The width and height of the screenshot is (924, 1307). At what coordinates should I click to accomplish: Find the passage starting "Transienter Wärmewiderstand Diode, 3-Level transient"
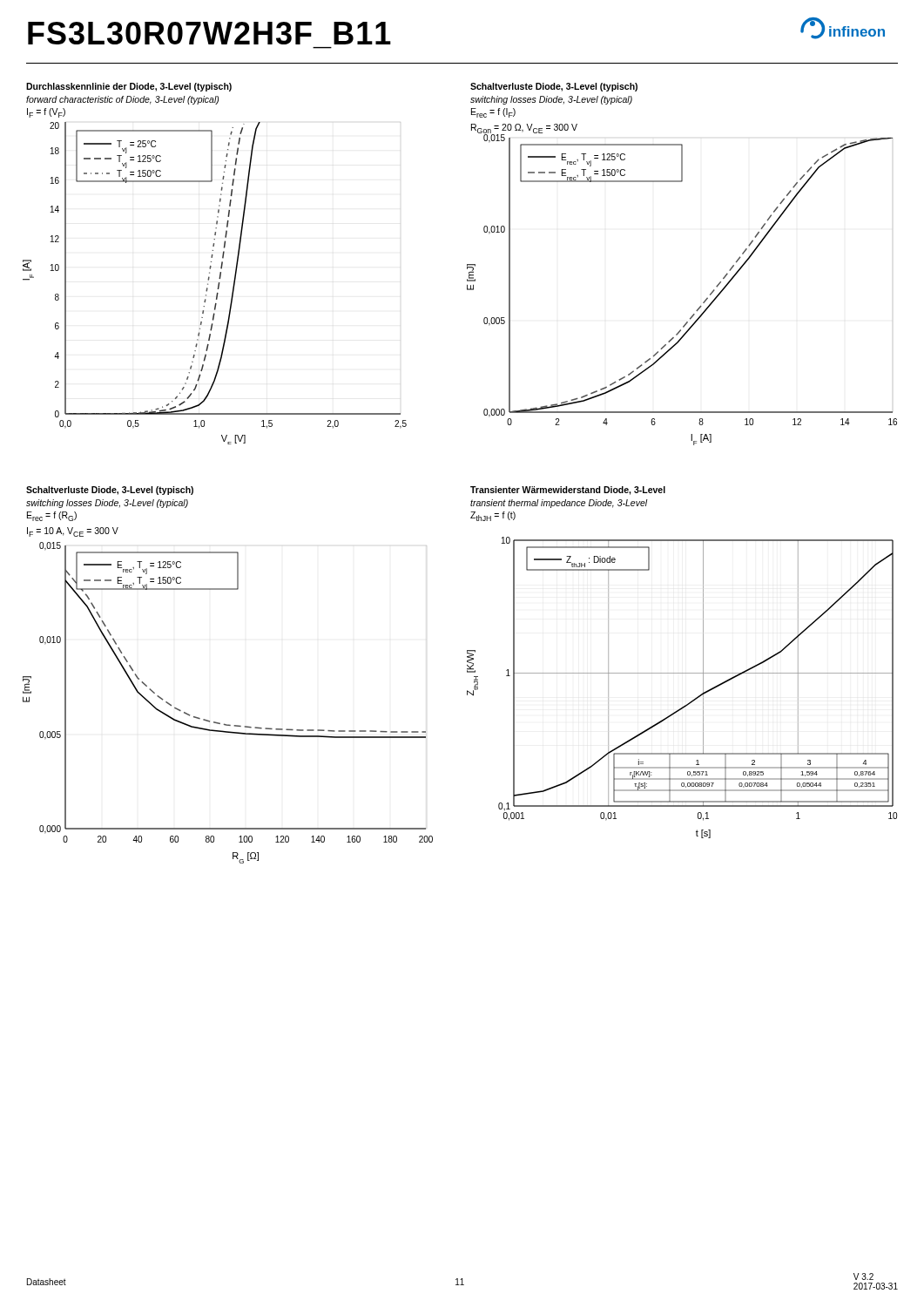point(568,504)
